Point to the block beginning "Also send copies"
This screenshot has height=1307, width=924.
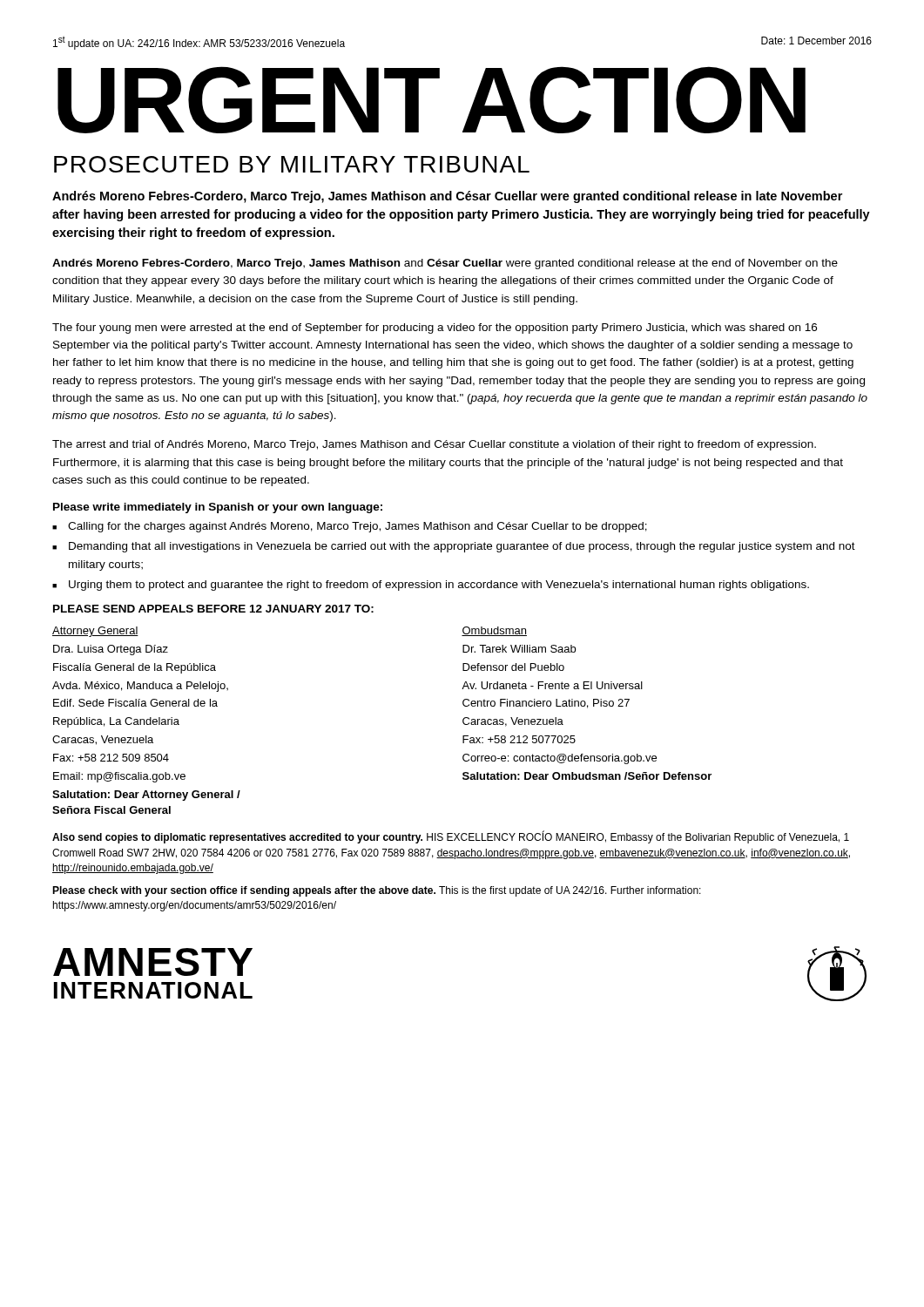point(452,853)
